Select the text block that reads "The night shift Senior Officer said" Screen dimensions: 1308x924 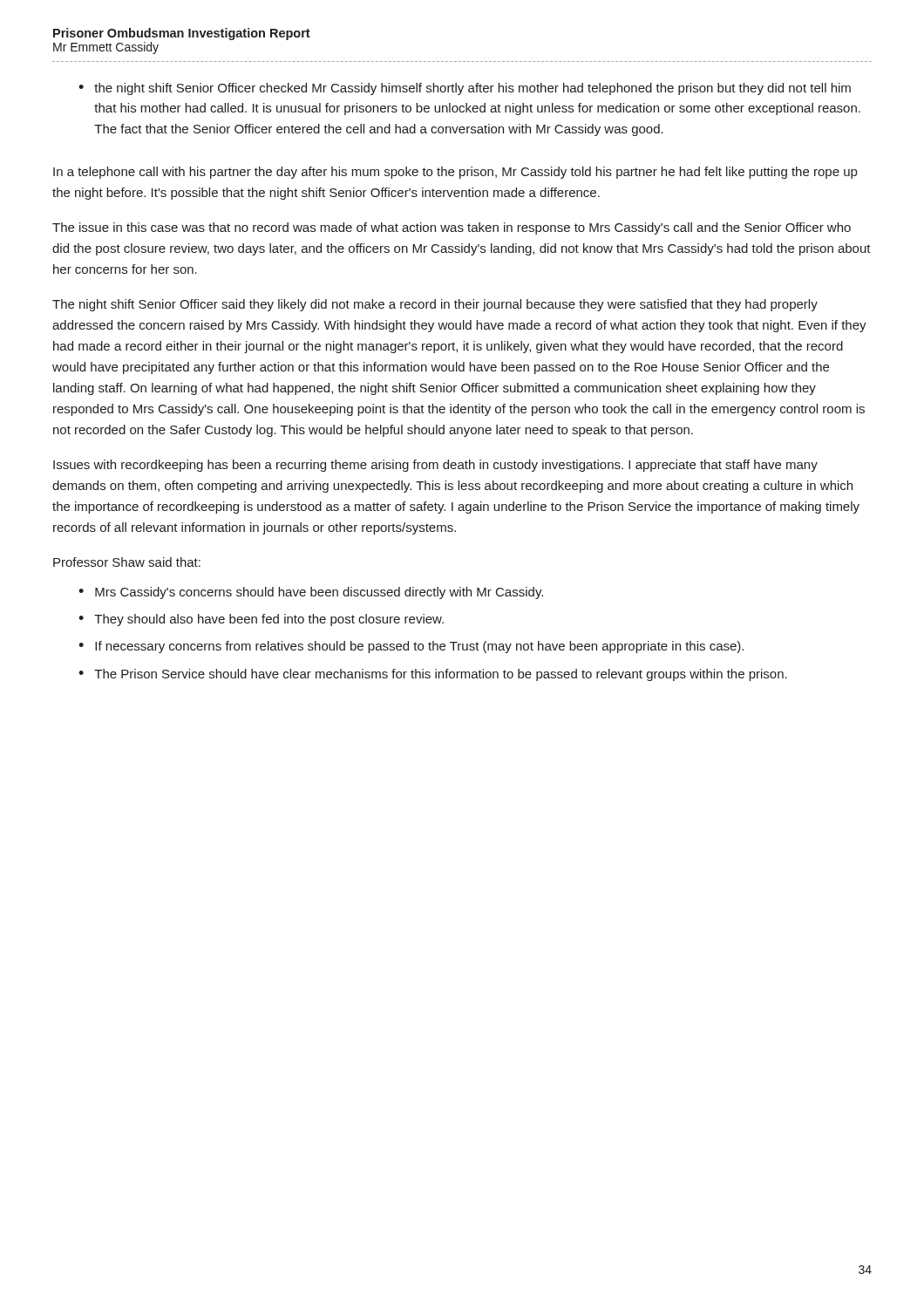(x=459, y=366)
